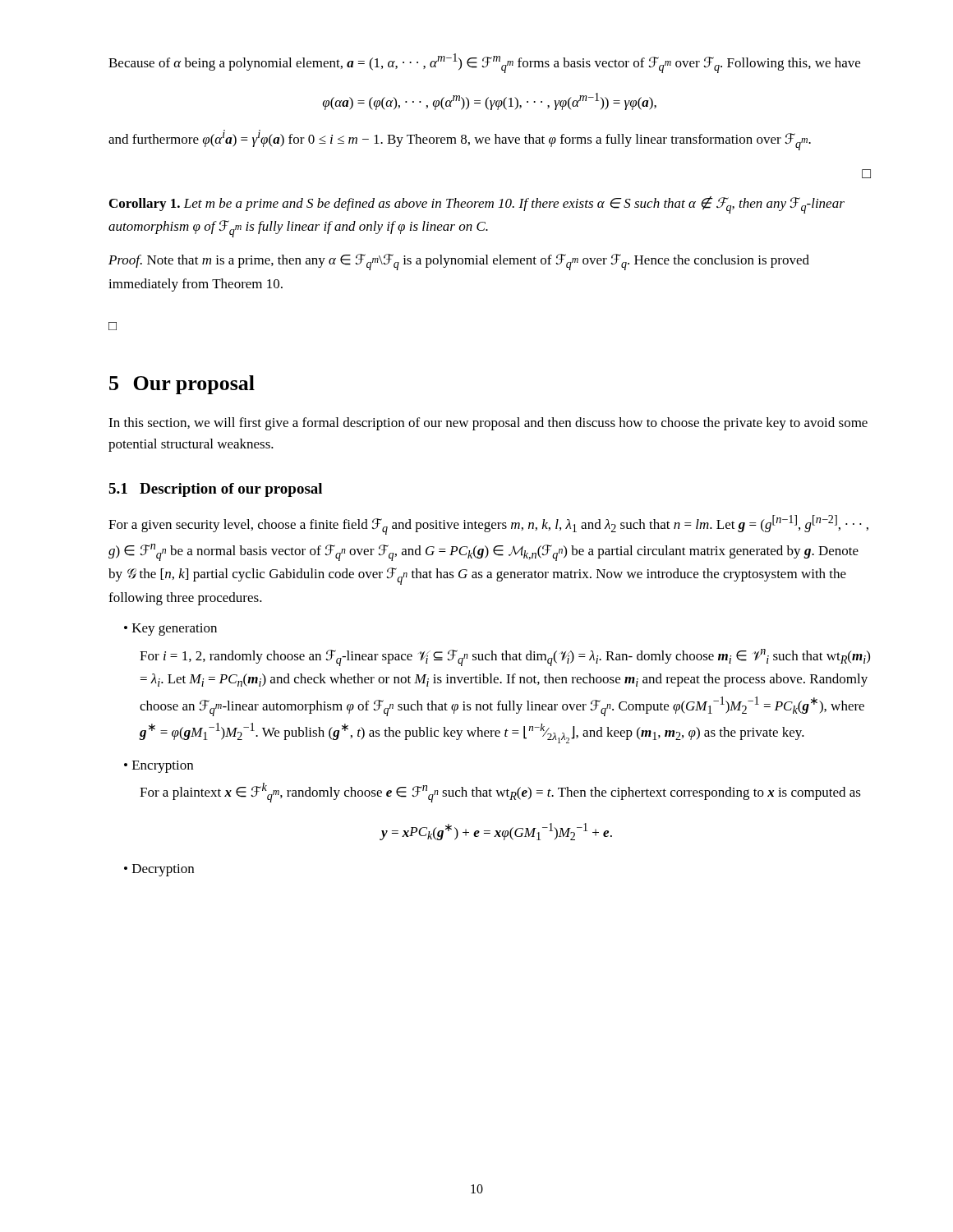The width and height of the screenshot is (953, 1232).
Task: Click on the section header that reads "5.1 Description of our proposal"
Action: point(215,488)
